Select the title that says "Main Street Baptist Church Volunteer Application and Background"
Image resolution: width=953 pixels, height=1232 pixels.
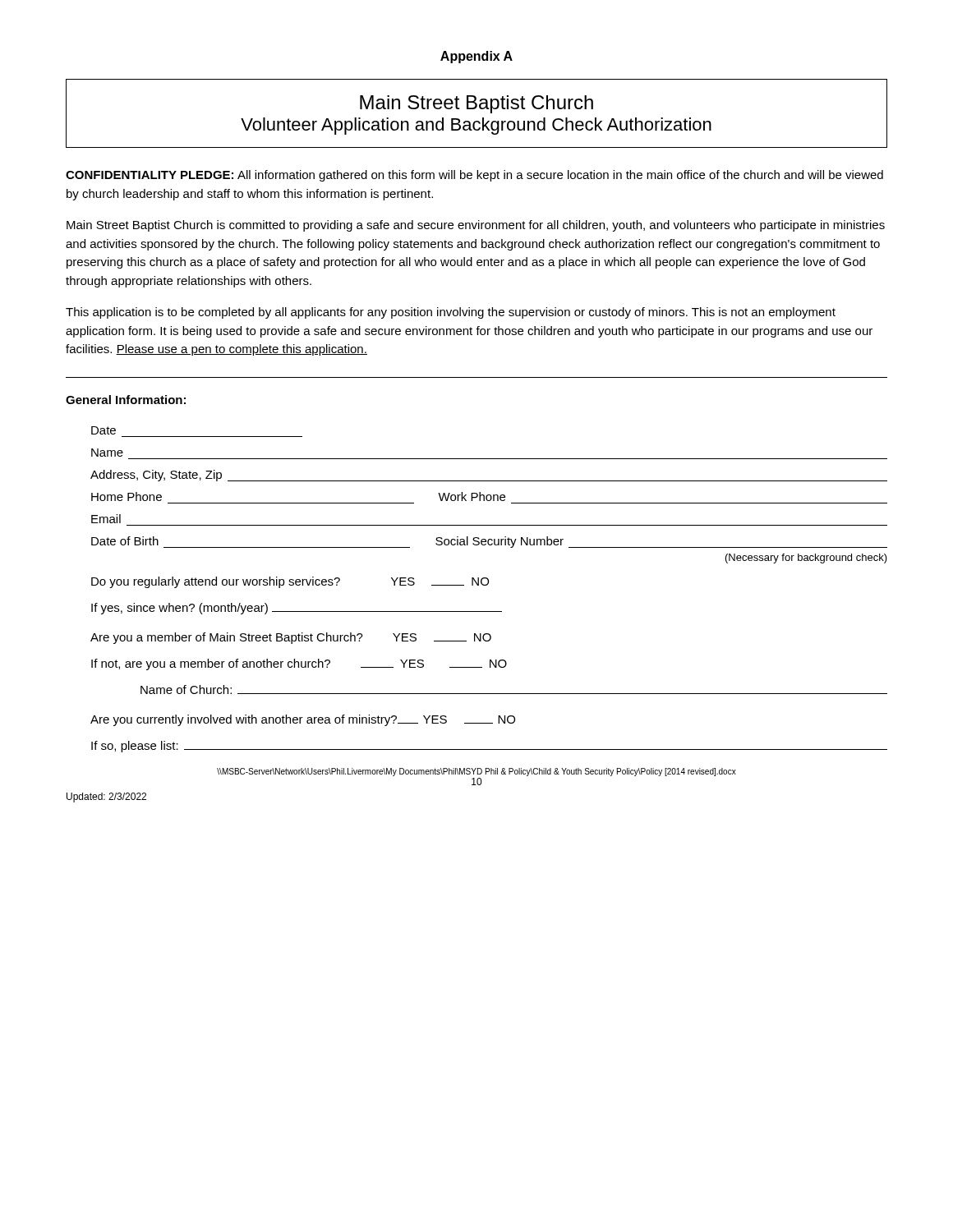click(x=476, y=113)
